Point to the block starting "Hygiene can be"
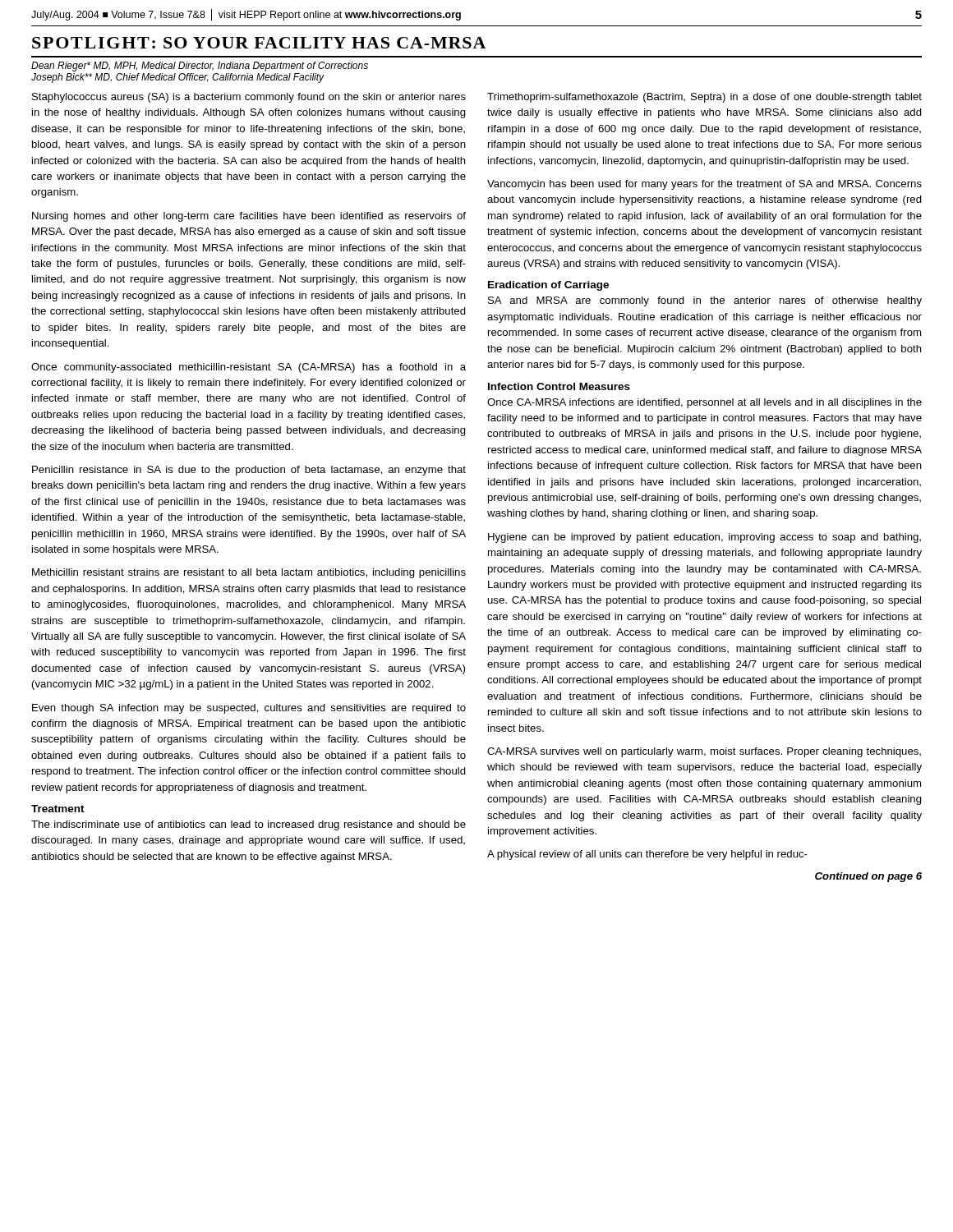 704,632
